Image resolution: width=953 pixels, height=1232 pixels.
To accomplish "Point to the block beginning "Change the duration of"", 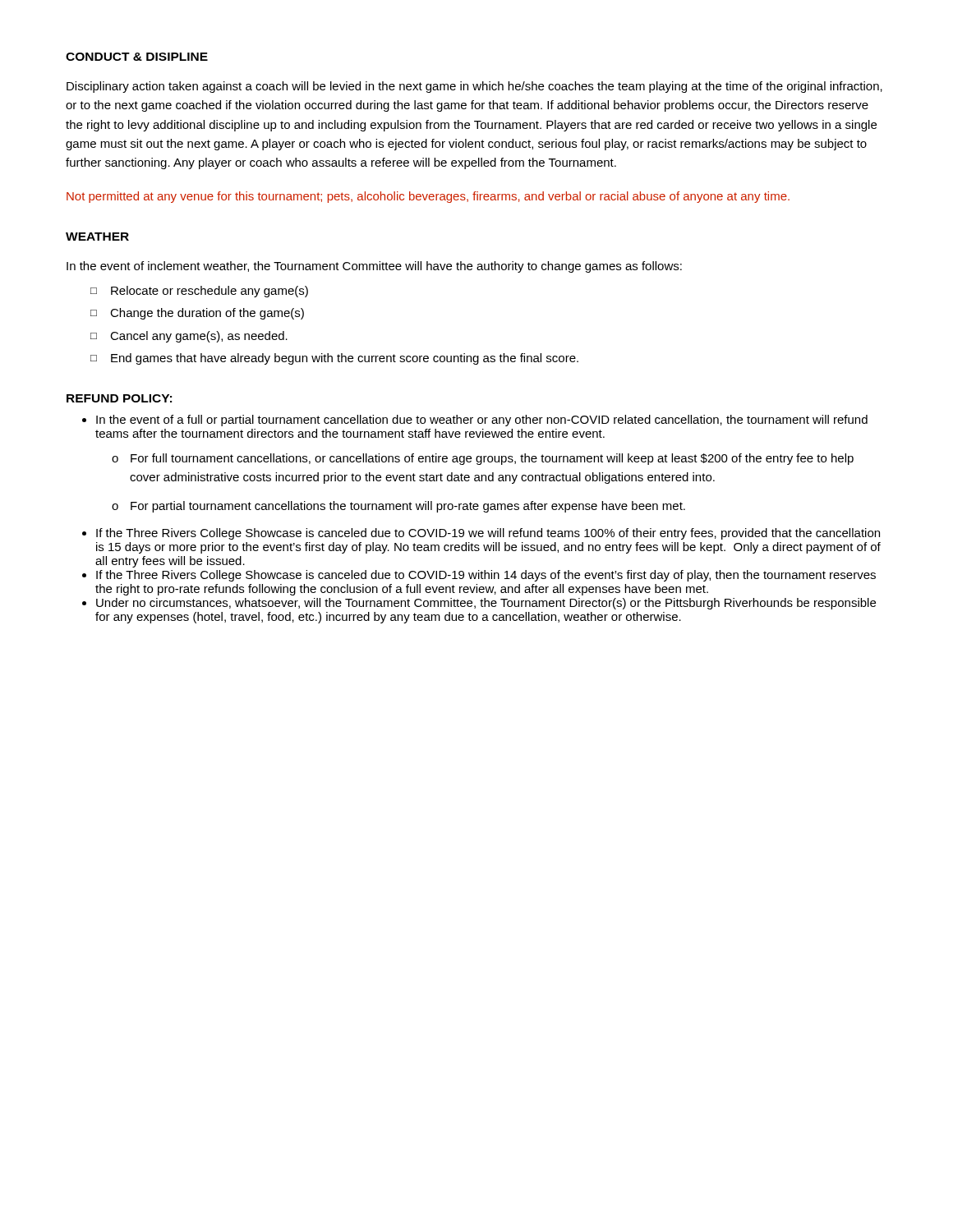I will (x=197, y=314).
